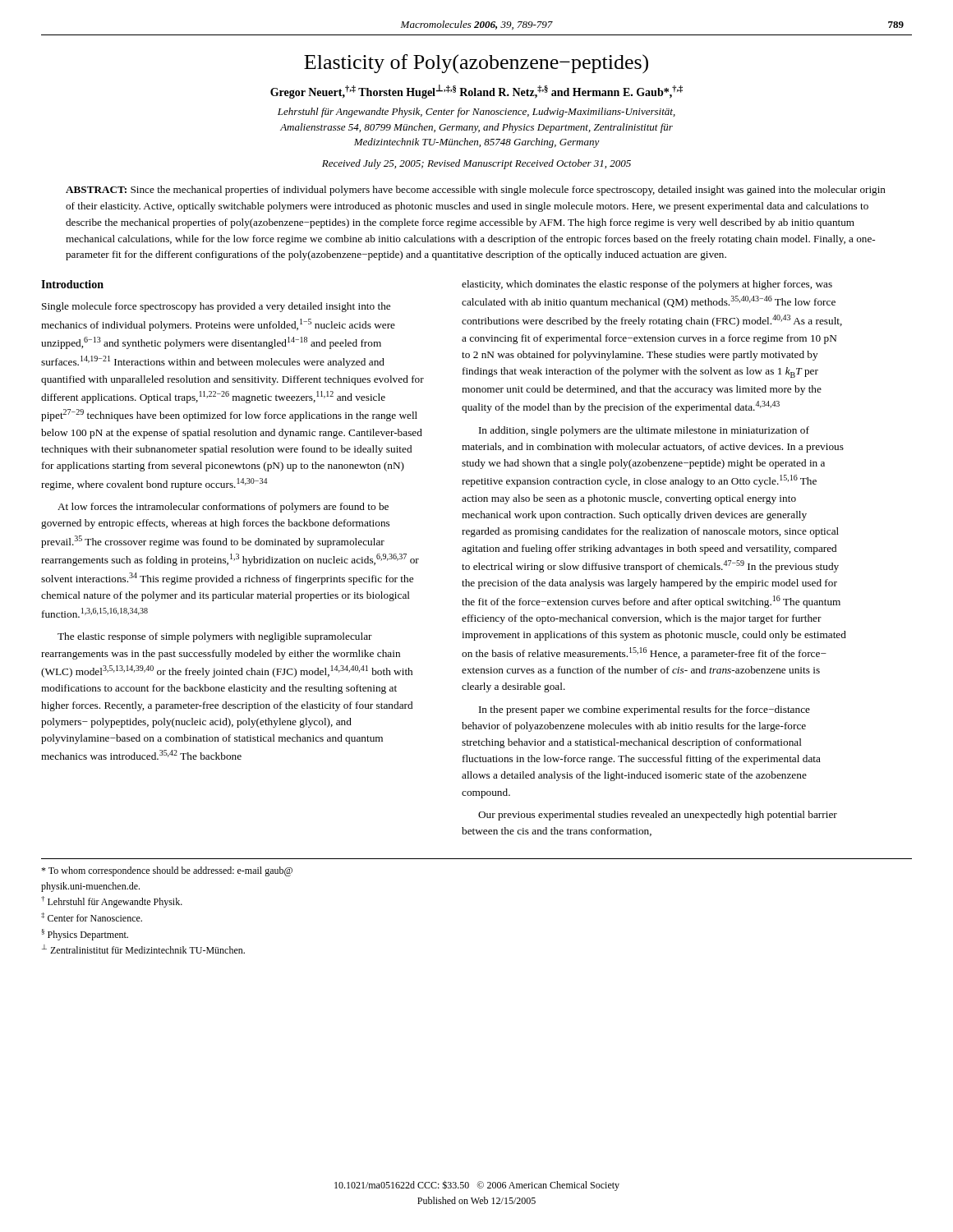Screen dimensions: 1232x953
Task: Click on the text block starting "Elasticity of Poly(azobenzene−peptides)"
Action: click(x=476, y=62)
